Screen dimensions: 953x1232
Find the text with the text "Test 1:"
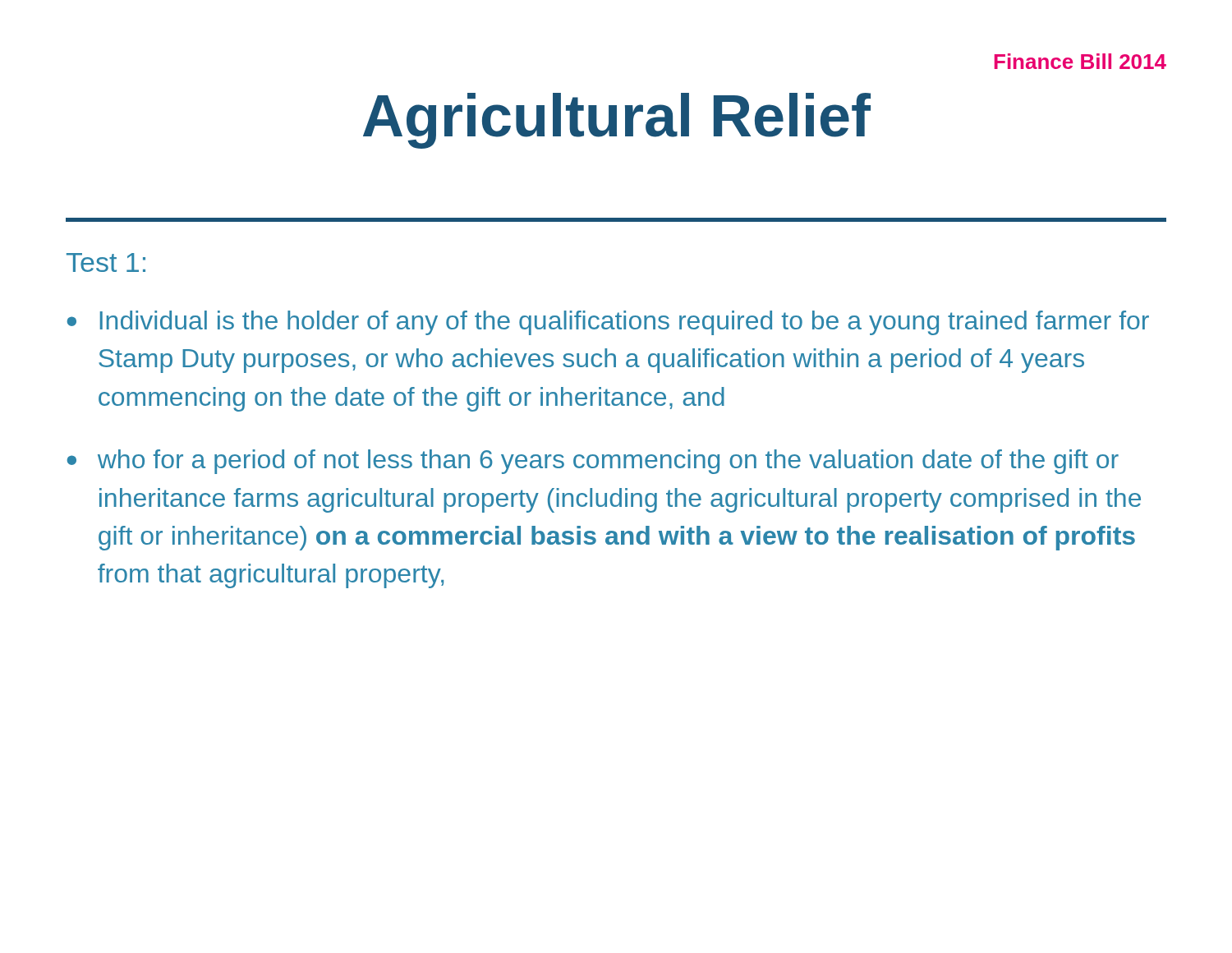(107, 262)
